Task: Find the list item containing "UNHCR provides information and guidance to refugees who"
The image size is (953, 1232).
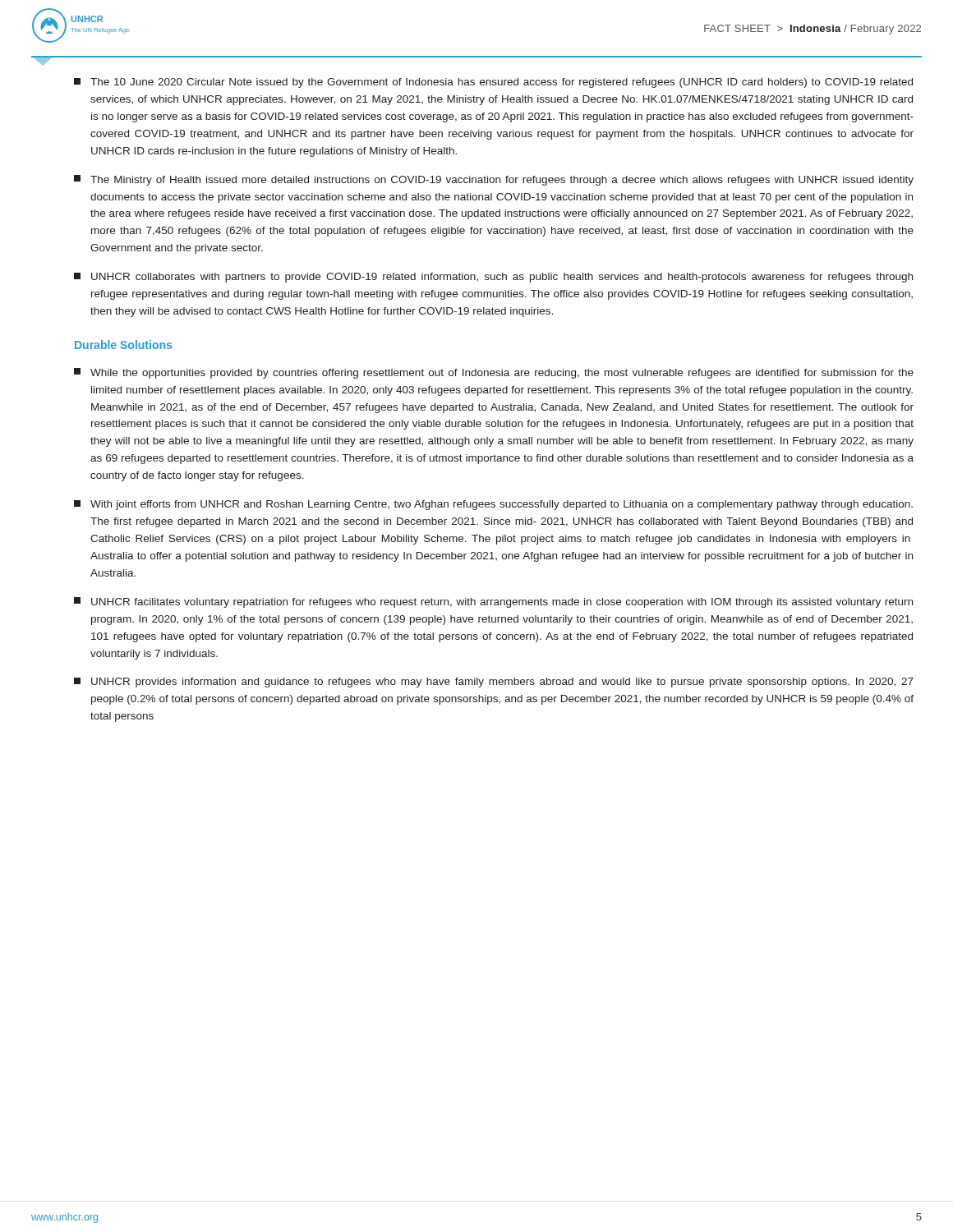Action: pyautogui.click(x=494, y=700)
